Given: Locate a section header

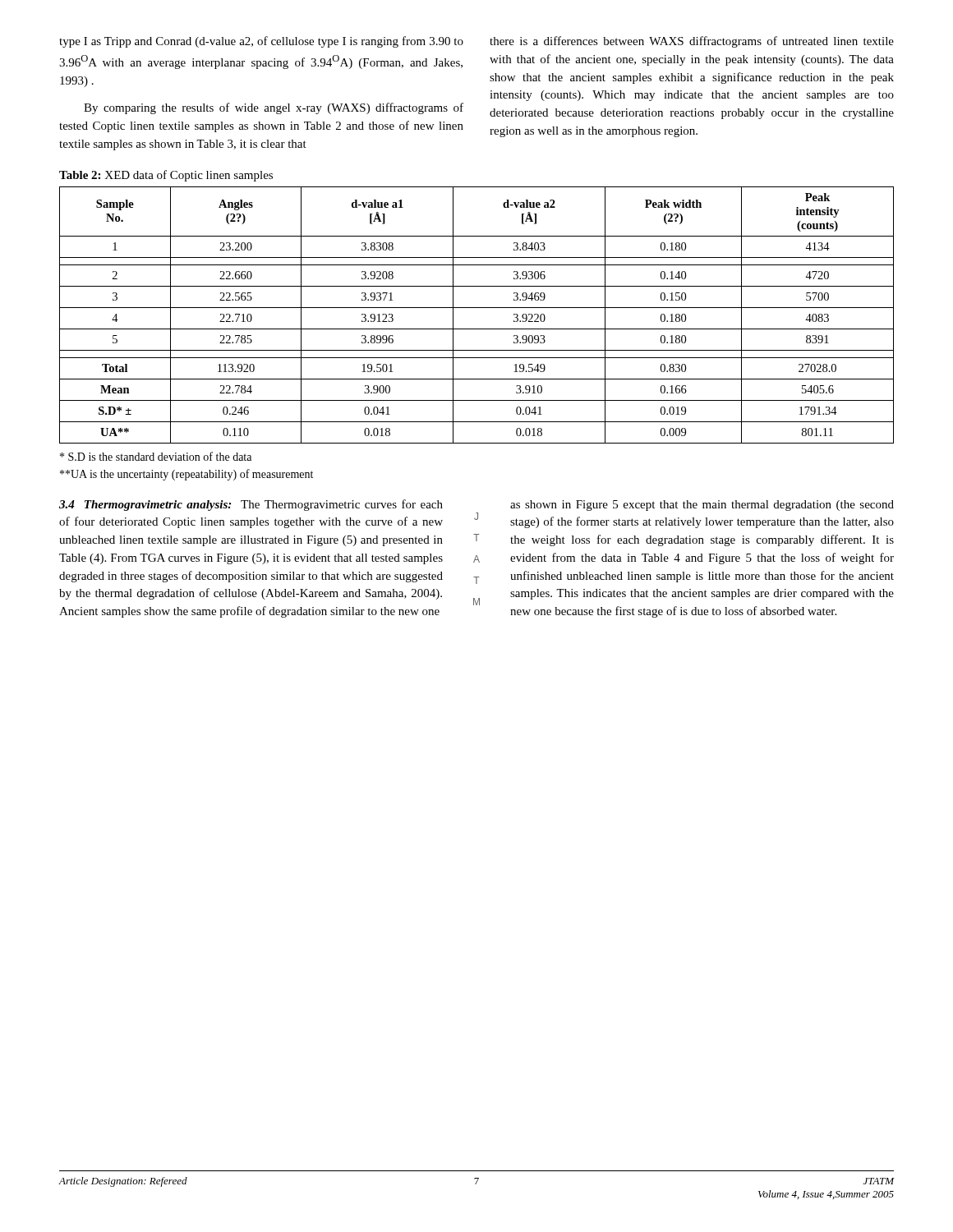Looking at the screenshot, I should [148, 504].
